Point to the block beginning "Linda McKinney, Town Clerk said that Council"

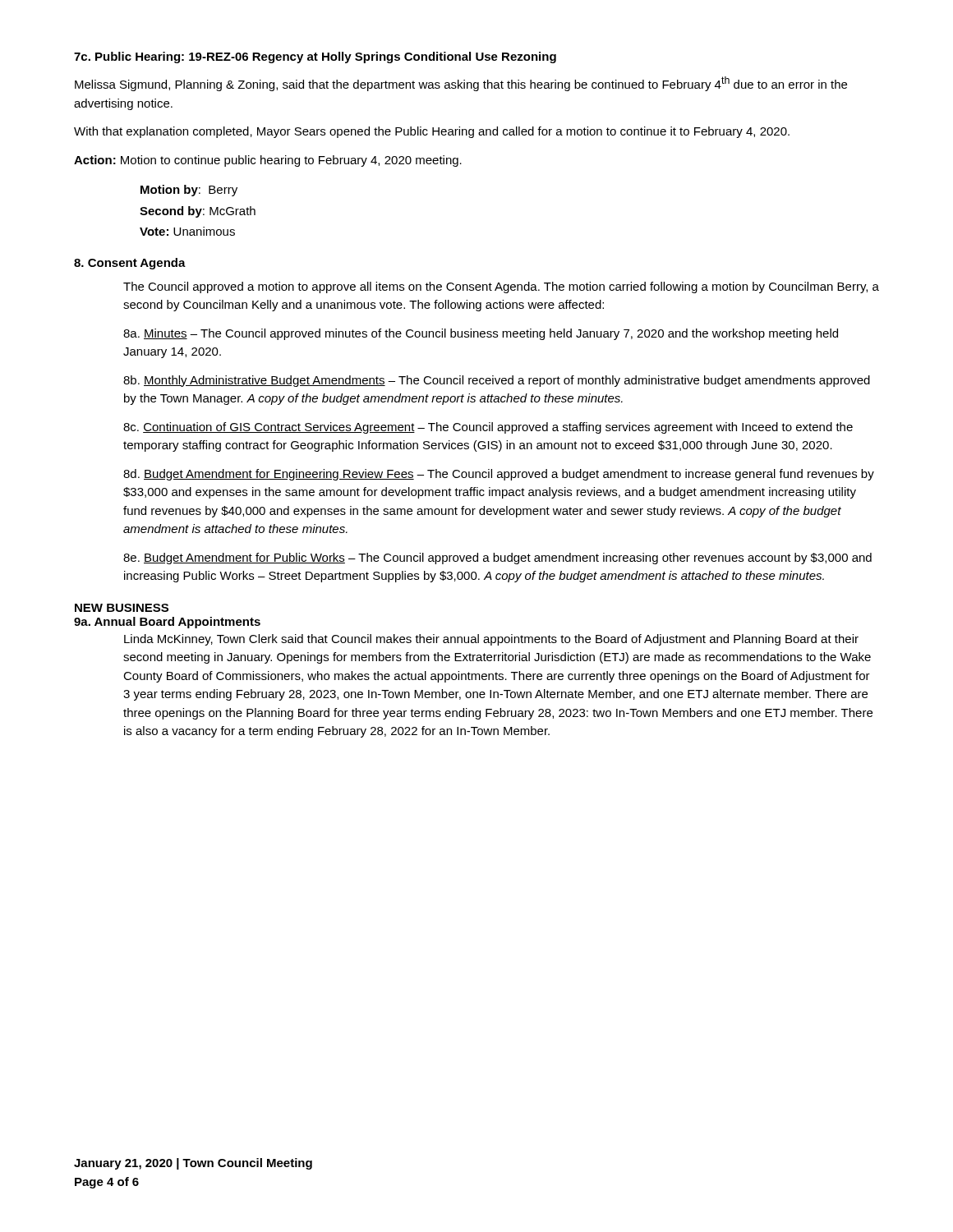[x=498, y=684]
